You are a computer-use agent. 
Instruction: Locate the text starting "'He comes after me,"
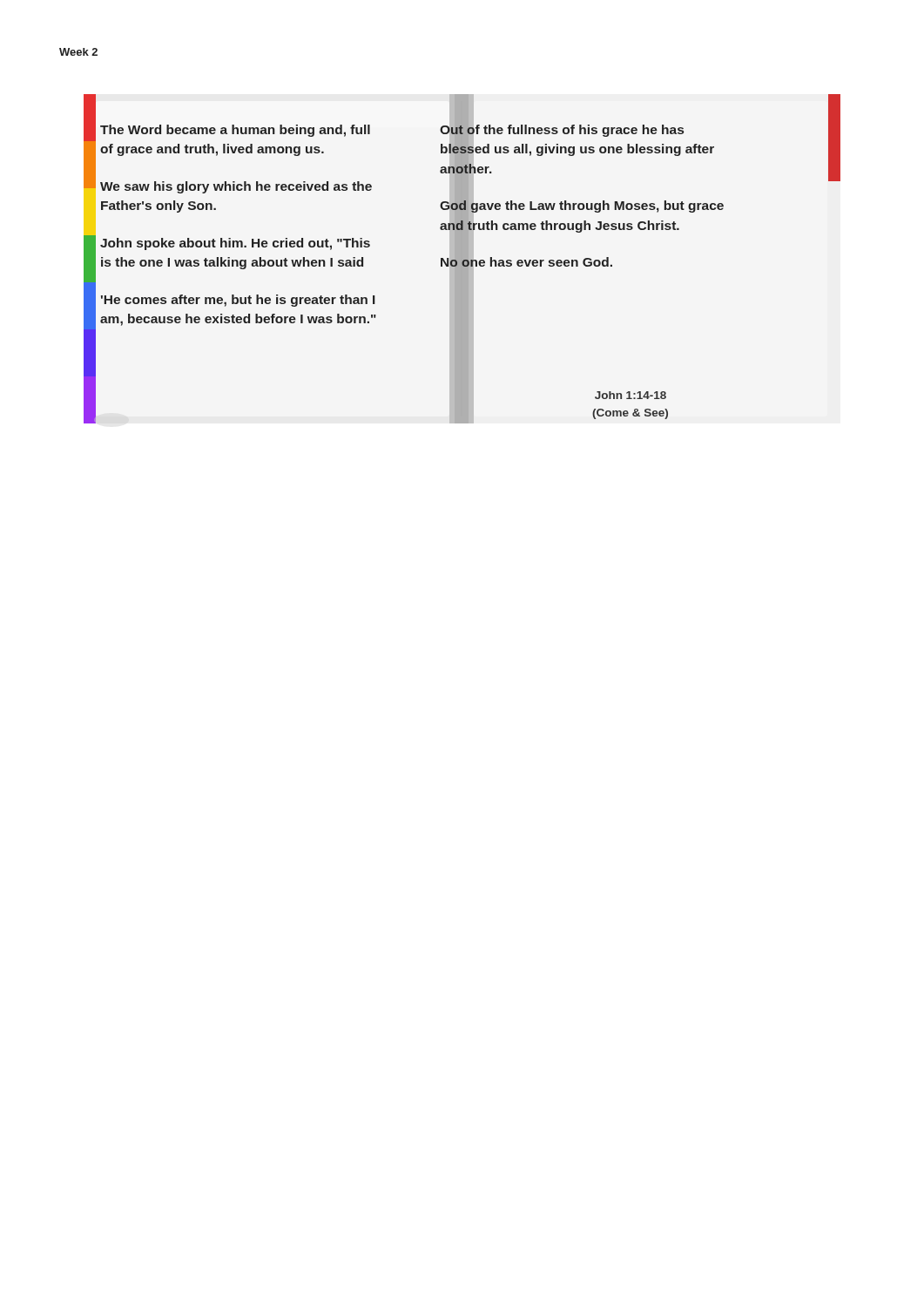238,309
